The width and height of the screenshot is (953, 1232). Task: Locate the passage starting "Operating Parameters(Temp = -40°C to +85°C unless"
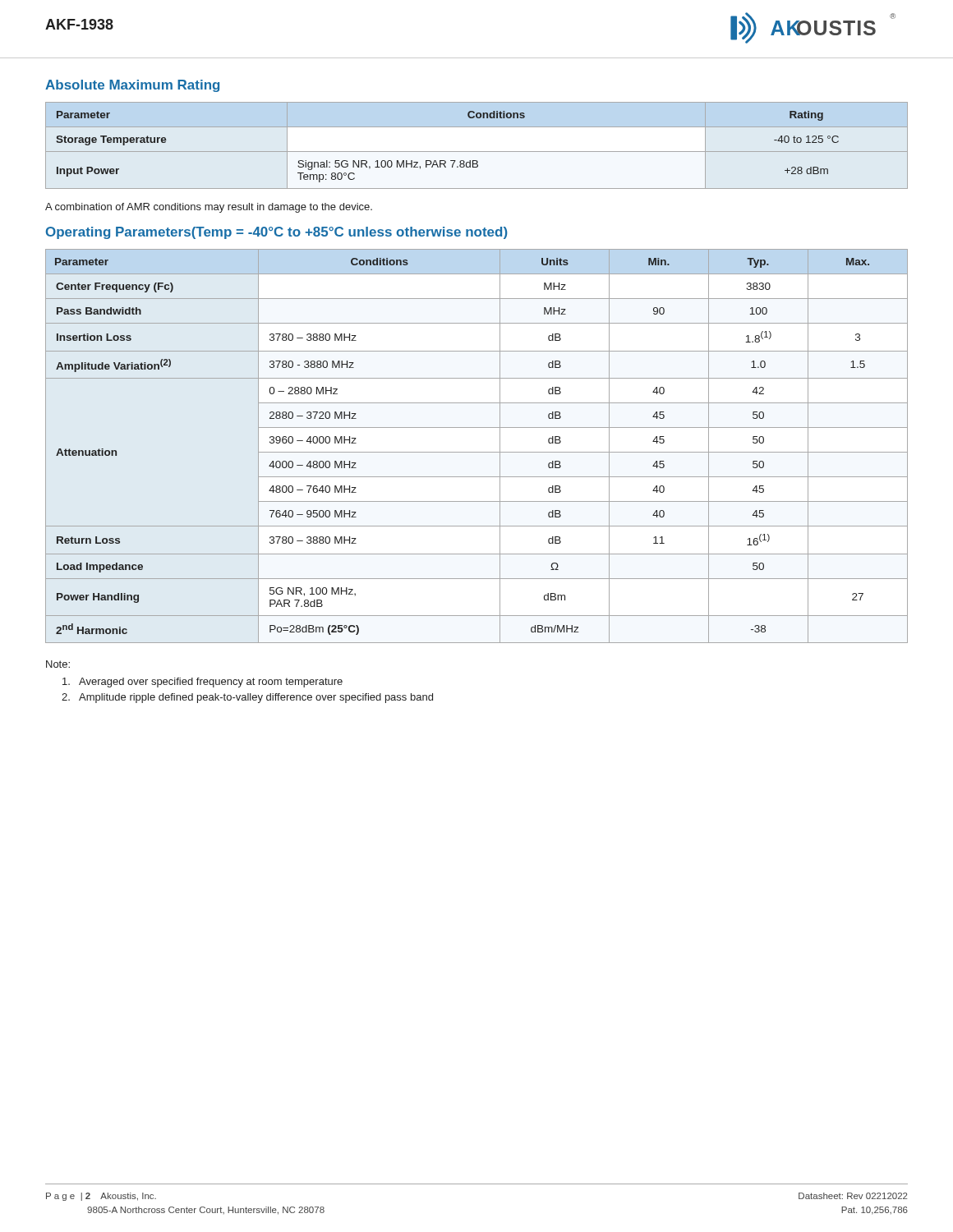click(x=277, y=232)
